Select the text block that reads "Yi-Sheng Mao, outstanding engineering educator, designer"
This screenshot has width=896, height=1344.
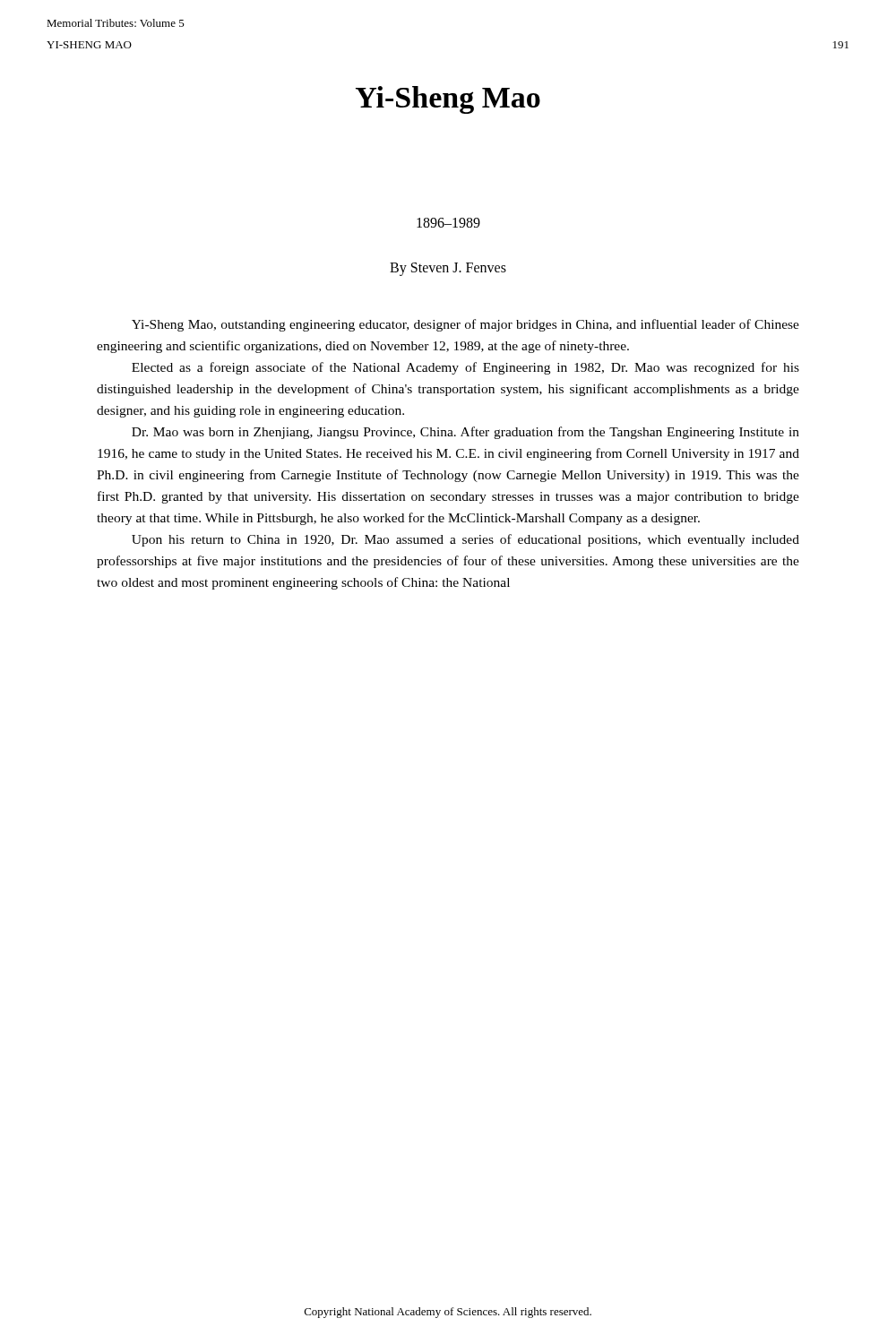tap(448, 453)
